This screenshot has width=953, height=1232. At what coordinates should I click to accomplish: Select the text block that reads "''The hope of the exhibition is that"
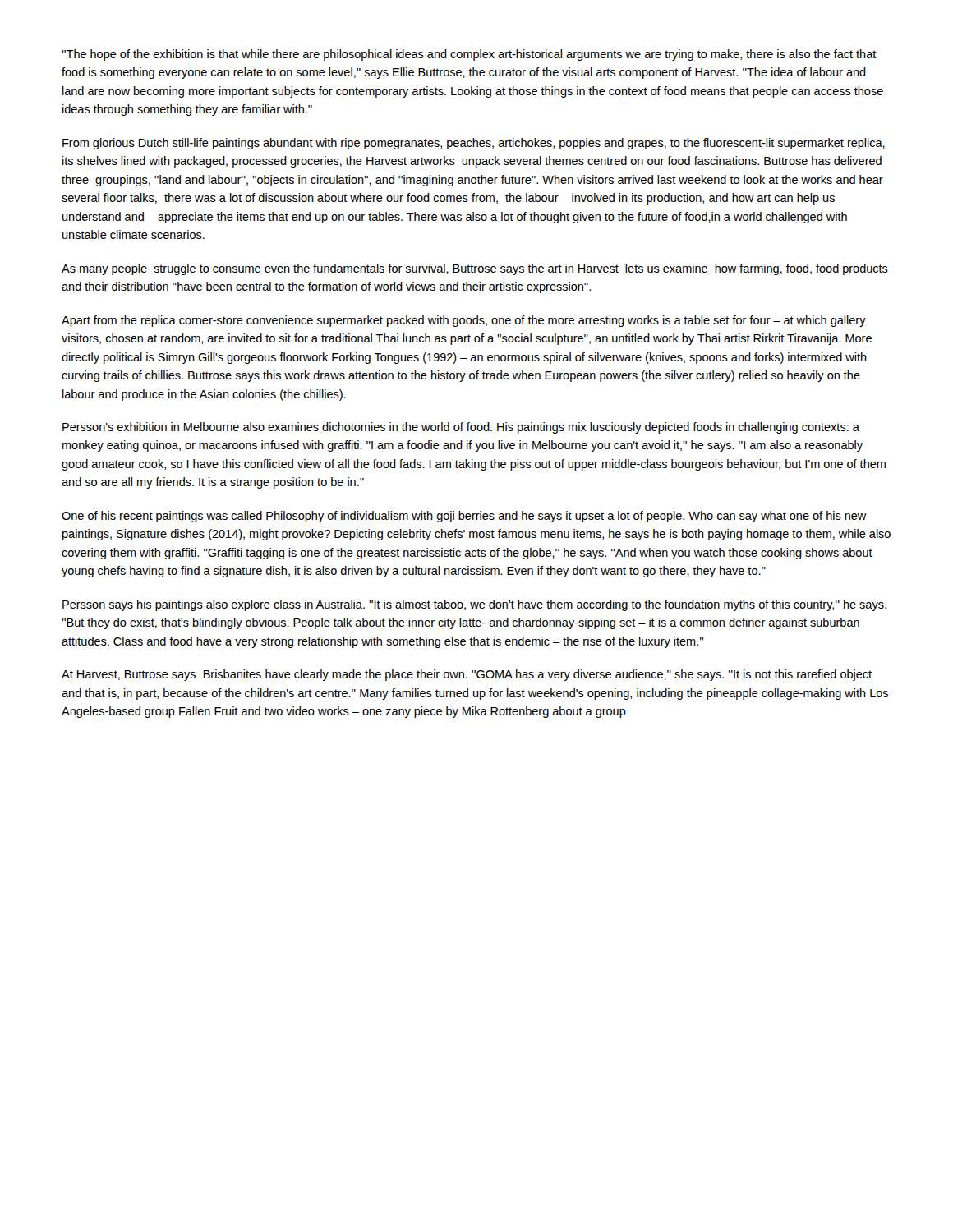point(473,82)
